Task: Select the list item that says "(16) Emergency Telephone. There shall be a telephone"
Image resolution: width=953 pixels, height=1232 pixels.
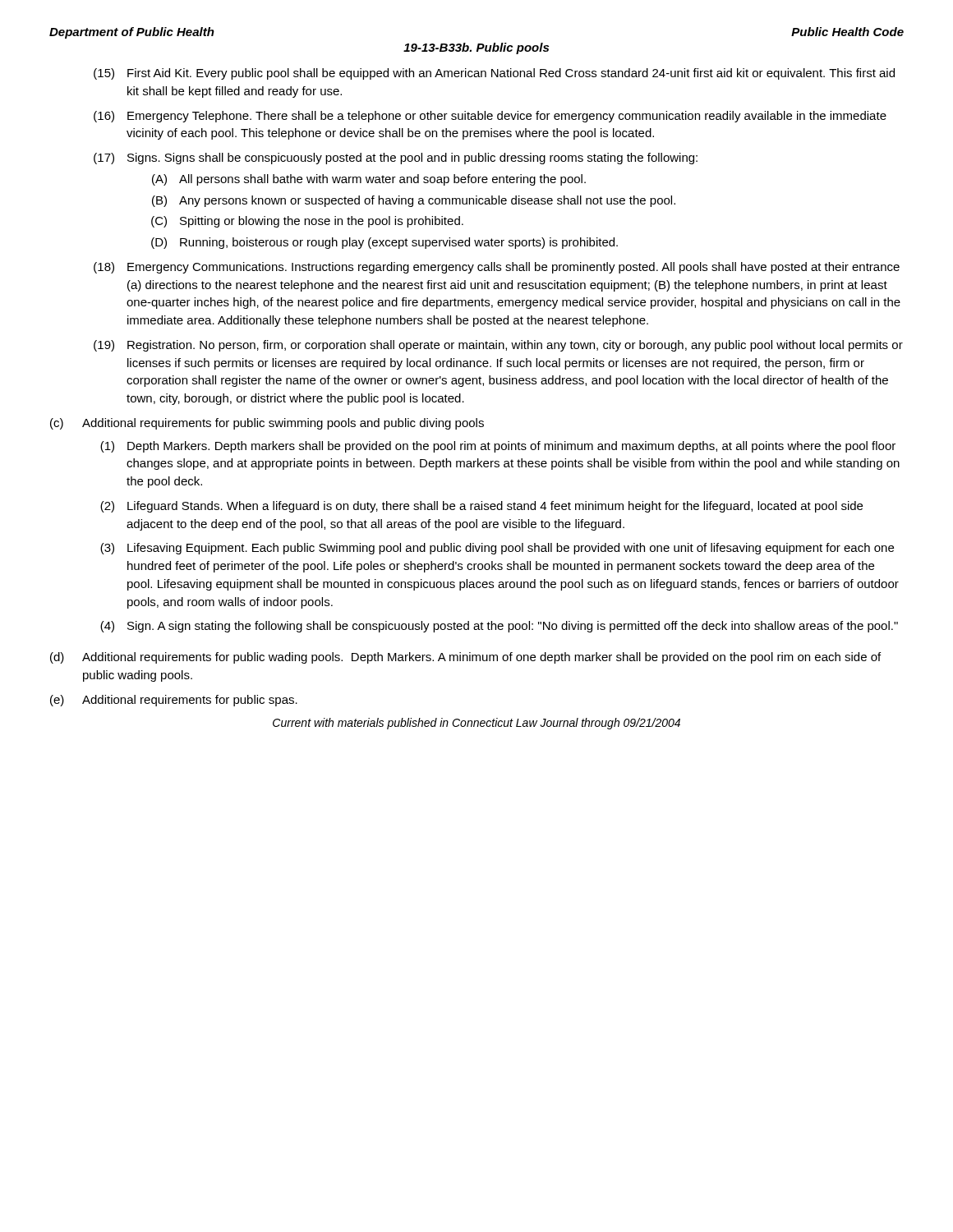Action: click(476, 124)
